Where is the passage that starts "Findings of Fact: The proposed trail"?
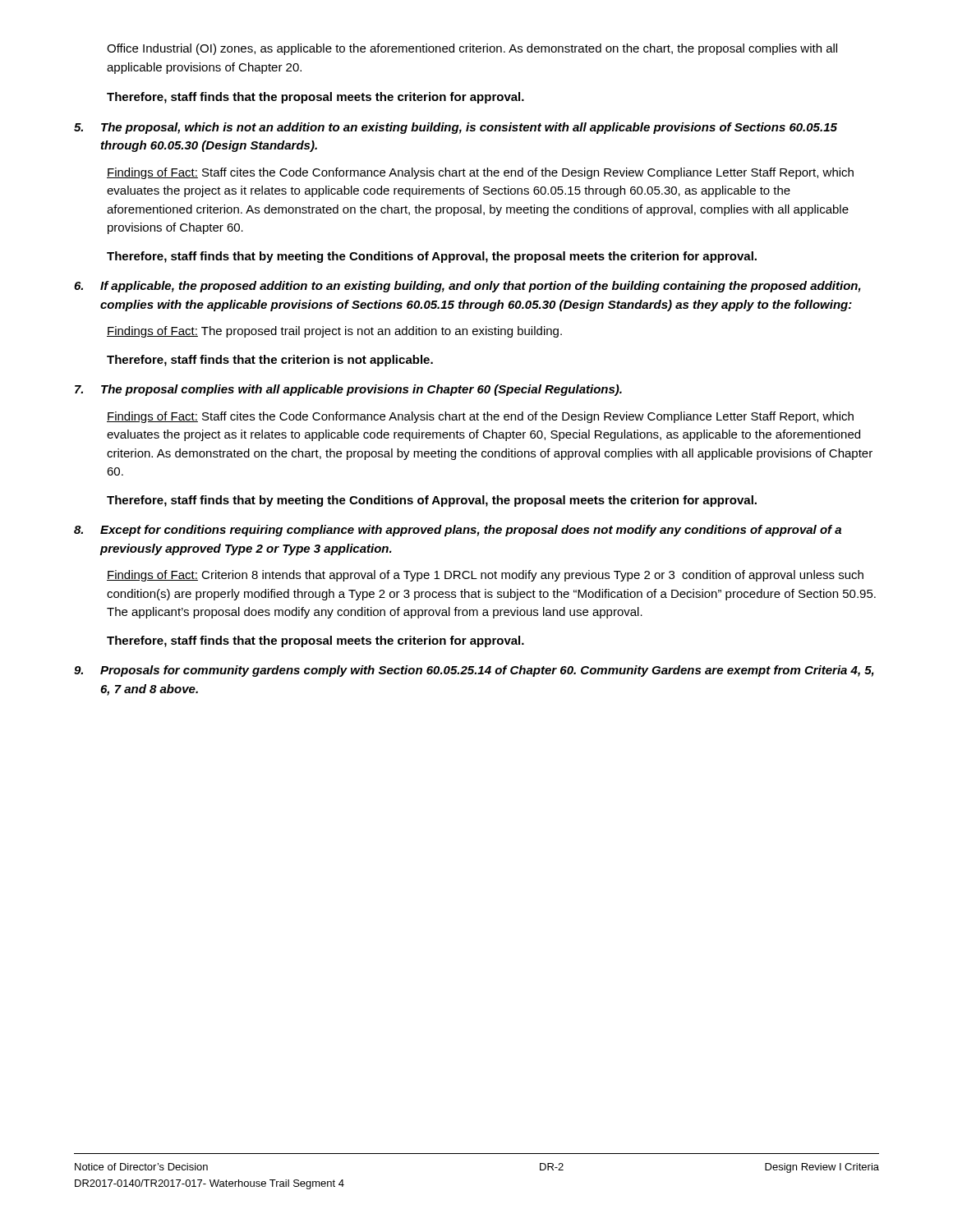Viewport: 953px width, 1232px height. point(335,331)
